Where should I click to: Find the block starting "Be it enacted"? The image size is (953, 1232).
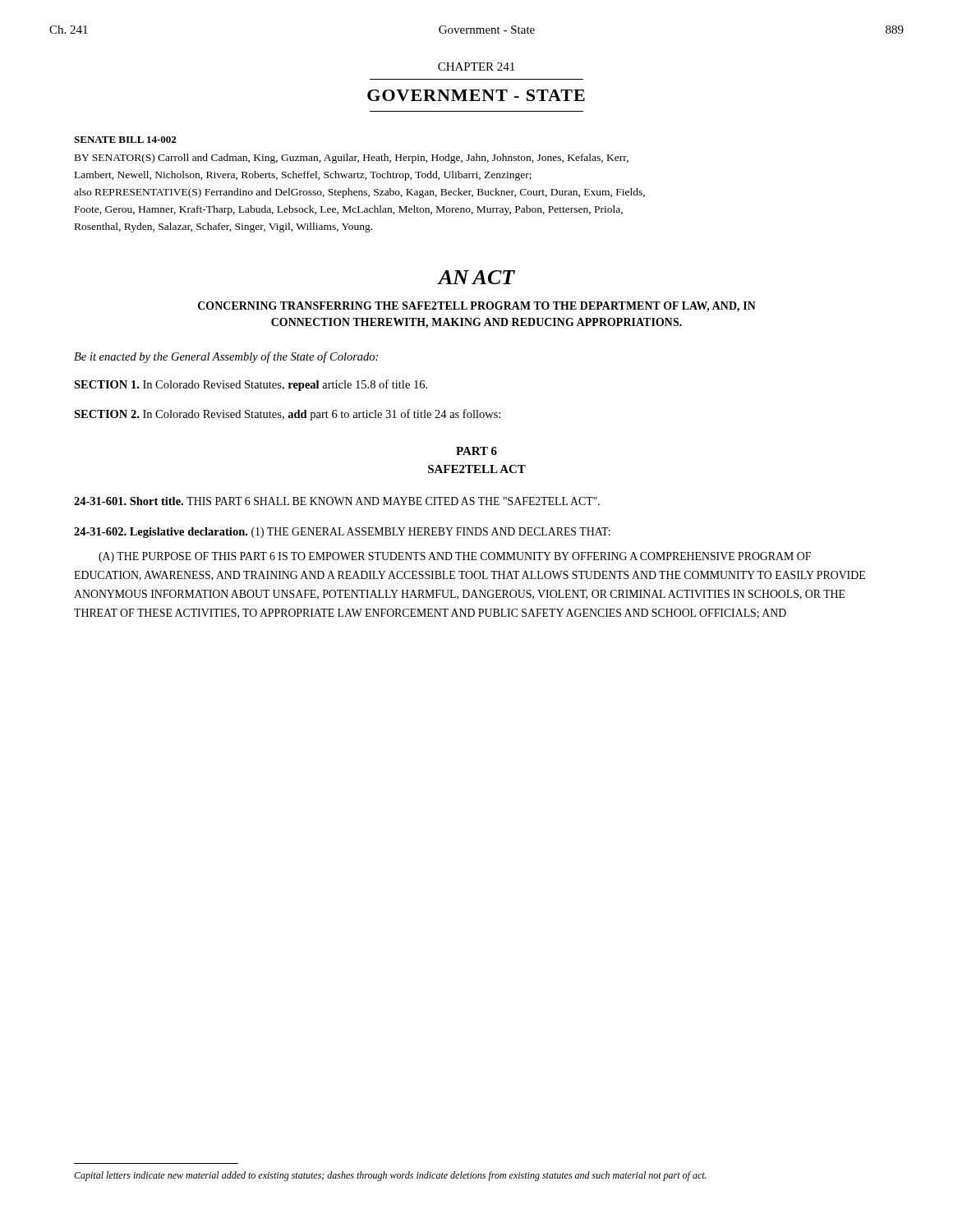[227, 356]
